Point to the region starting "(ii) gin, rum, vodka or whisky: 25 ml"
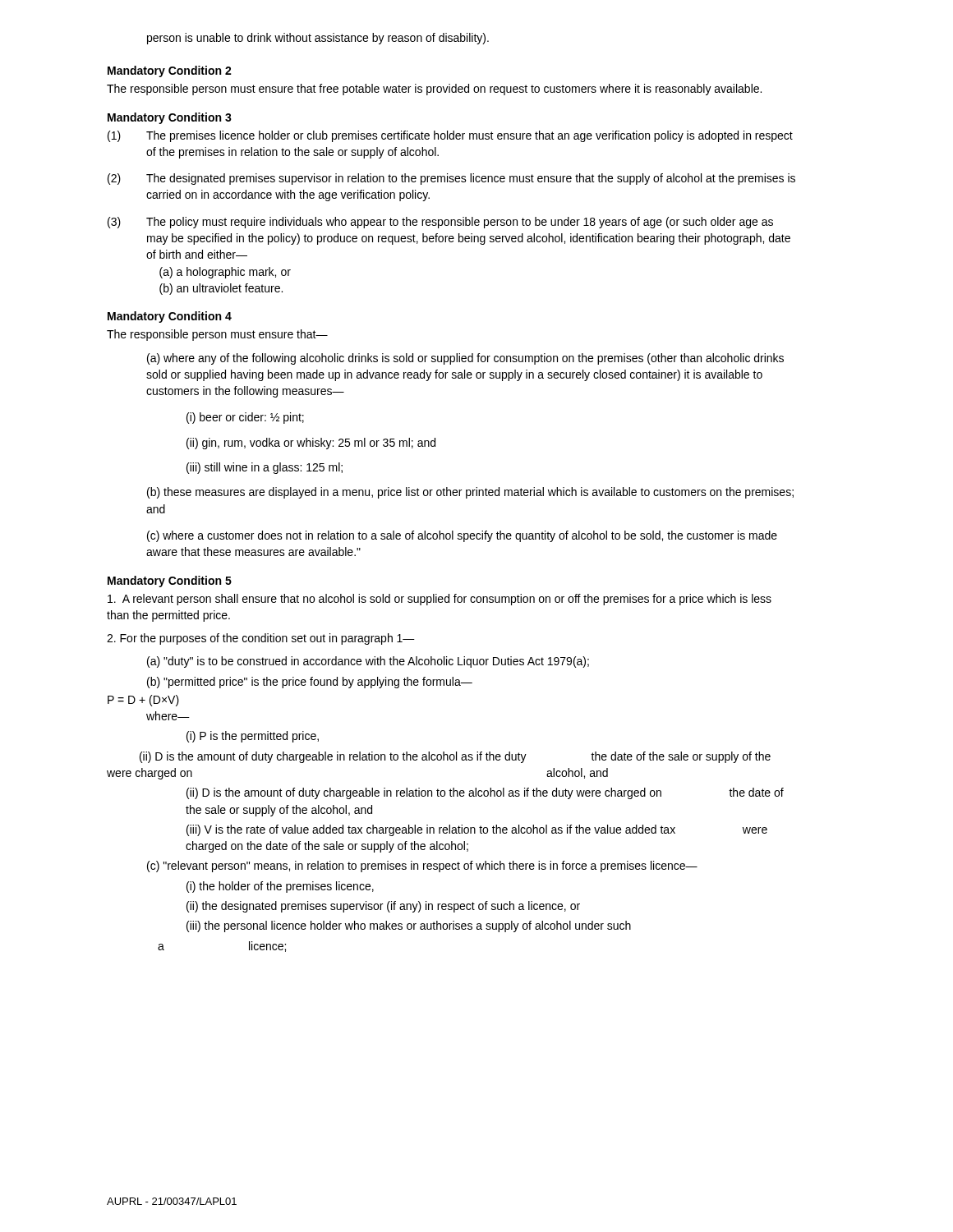Image resolution: width=953 pixels, height=1232 pixels. [x=311, y=442]
